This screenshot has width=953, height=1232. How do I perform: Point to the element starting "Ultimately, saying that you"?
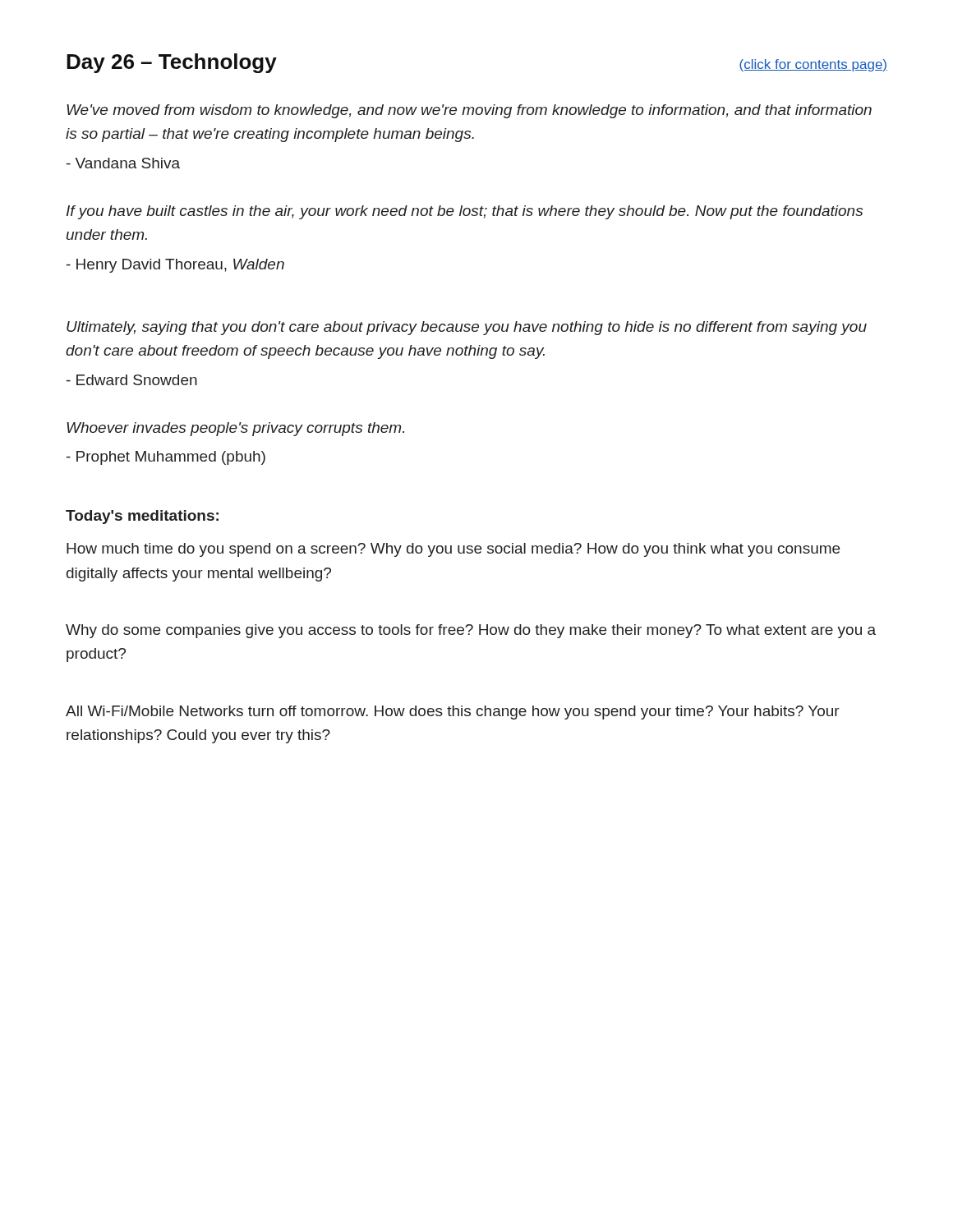(x=476, y=339)
